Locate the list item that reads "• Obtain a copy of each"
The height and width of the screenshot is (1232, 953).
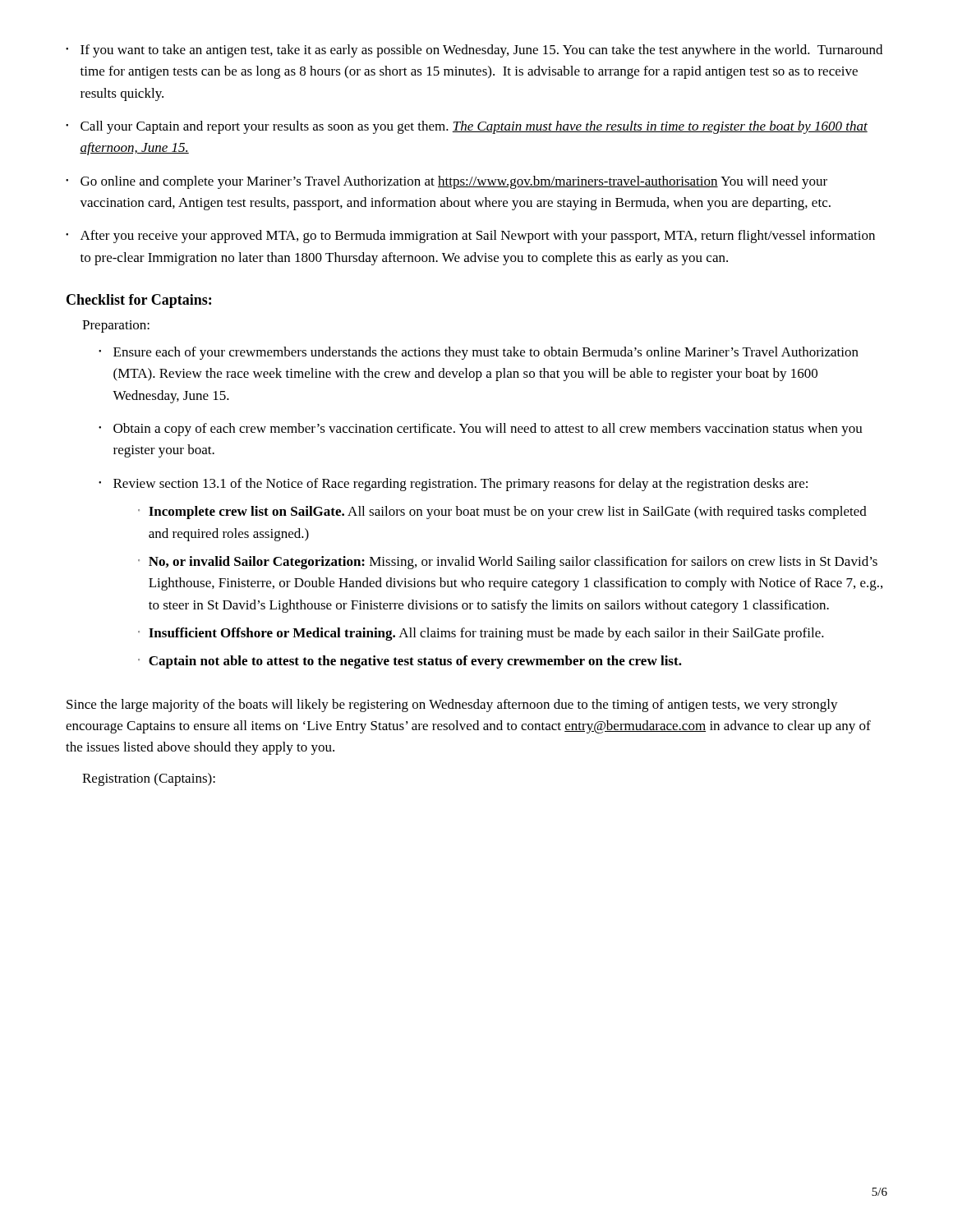point(493,440)
